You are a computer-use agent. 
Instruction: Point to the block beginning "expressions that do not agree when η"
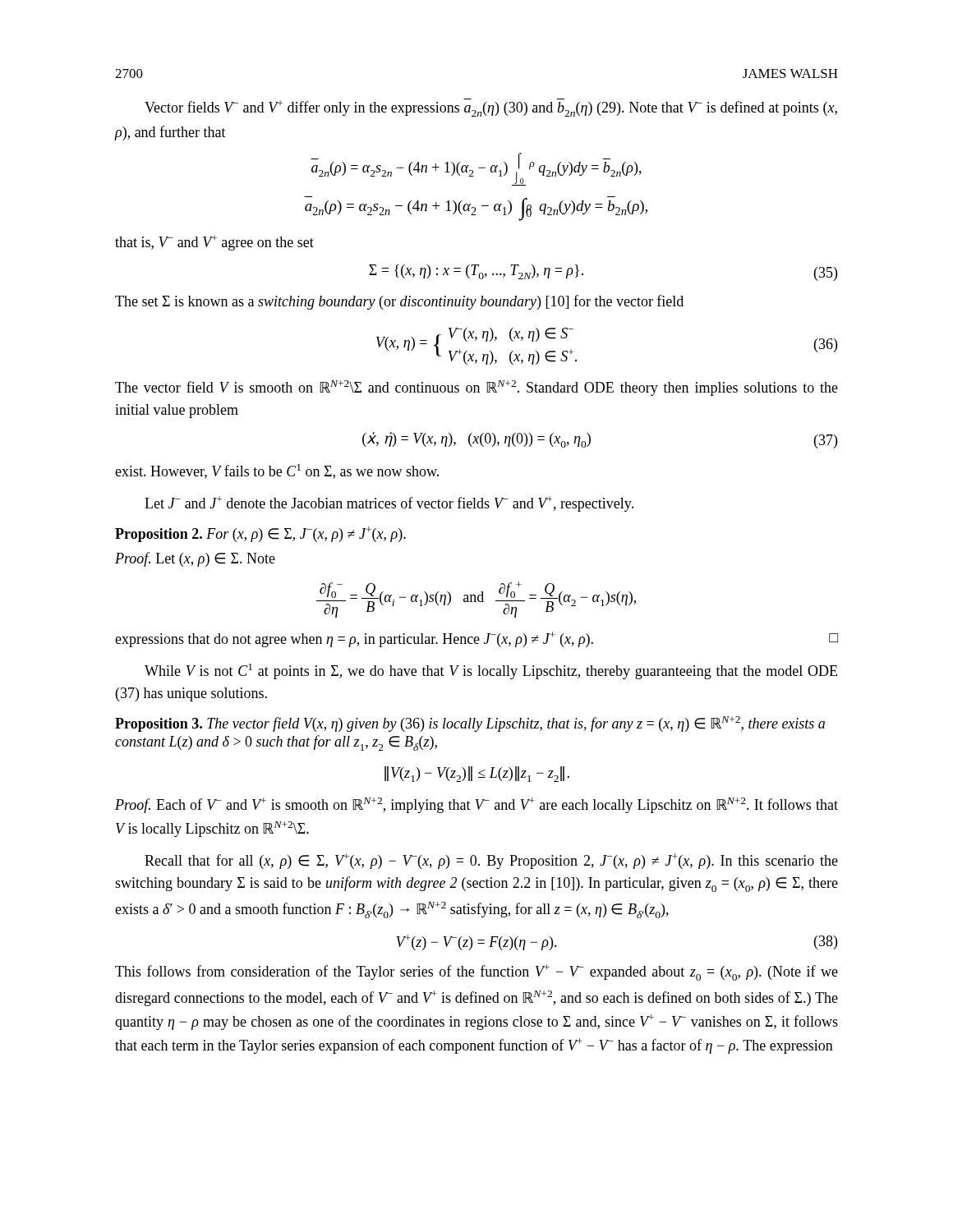476,639
